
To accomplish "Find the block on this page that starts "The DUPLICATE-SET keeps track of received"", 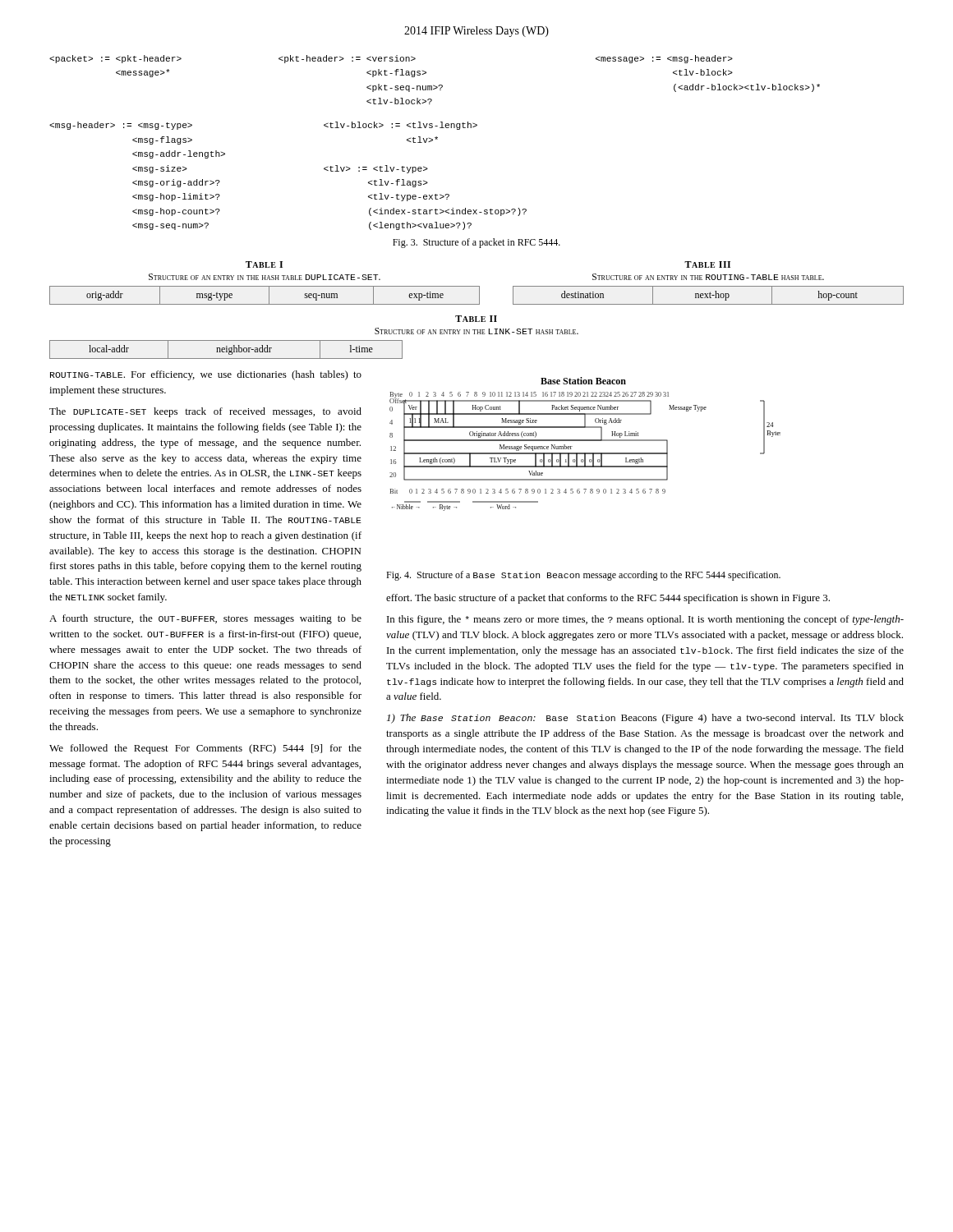I will click(205, 504).
